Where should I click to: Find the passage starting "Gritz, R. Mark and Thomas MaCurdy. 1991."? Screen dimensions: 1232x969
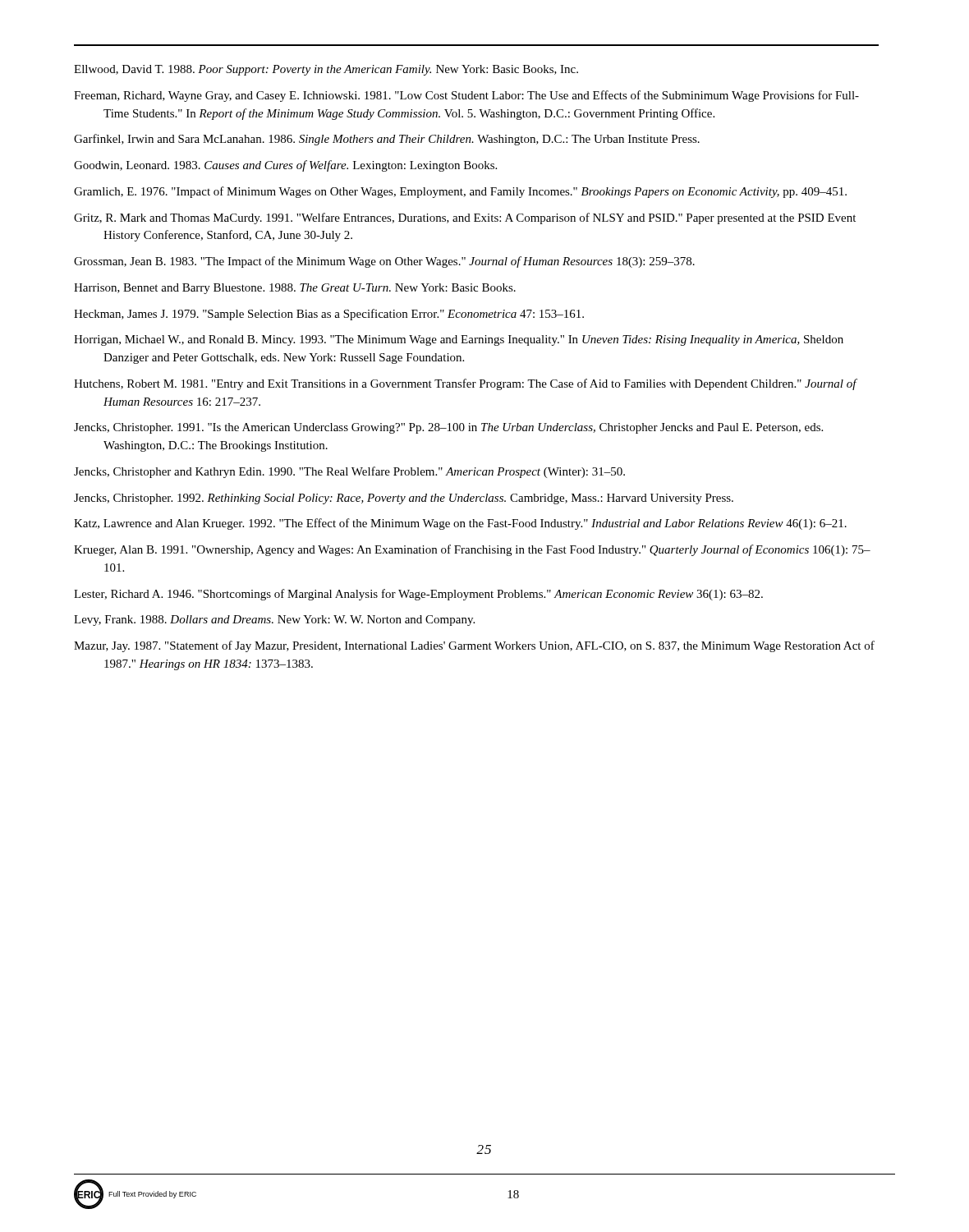[x=465, y=226]
